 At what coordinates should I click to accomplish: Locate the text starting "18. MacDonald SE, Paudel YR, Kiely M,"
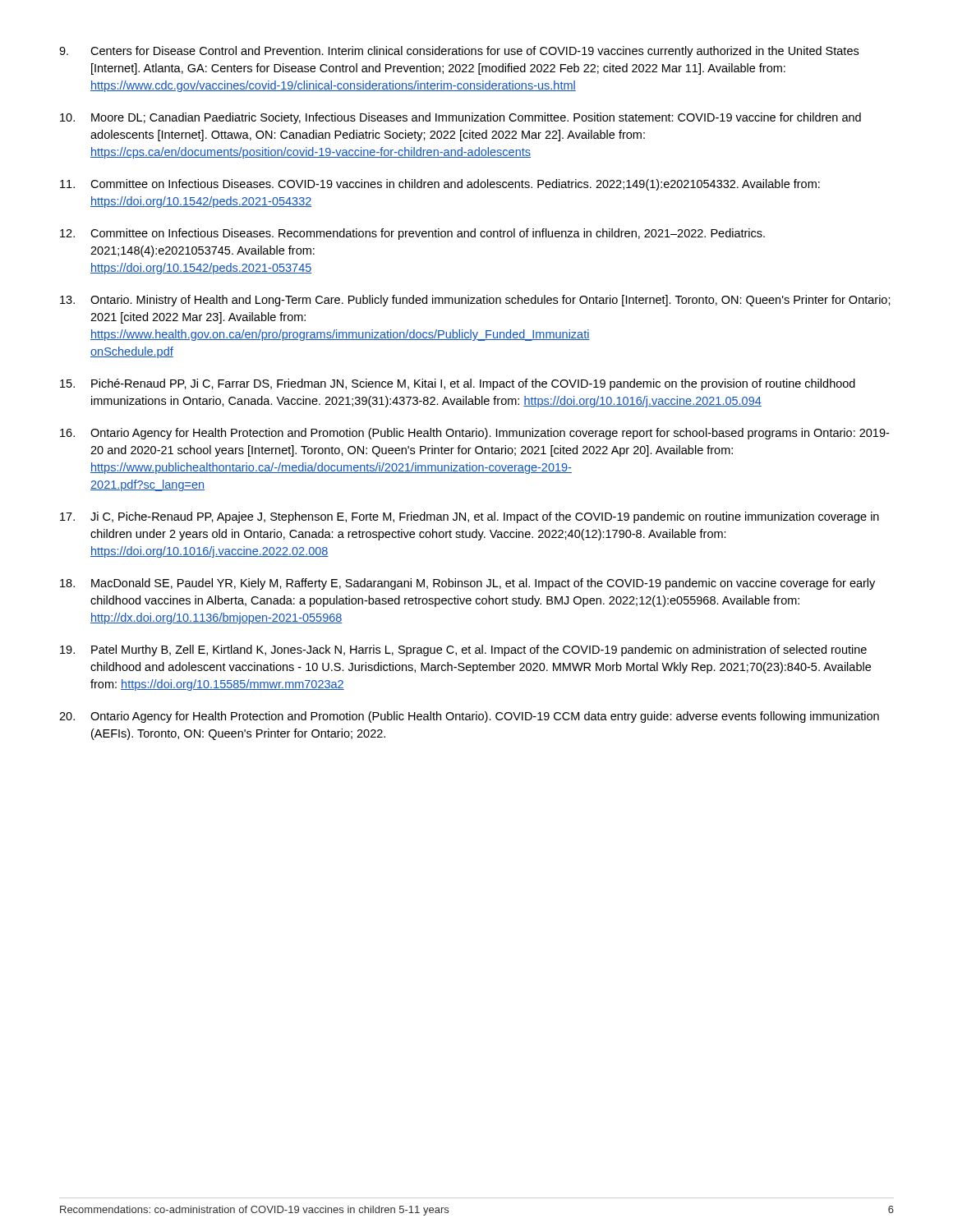pyautogui.click(x=476, y=601)
